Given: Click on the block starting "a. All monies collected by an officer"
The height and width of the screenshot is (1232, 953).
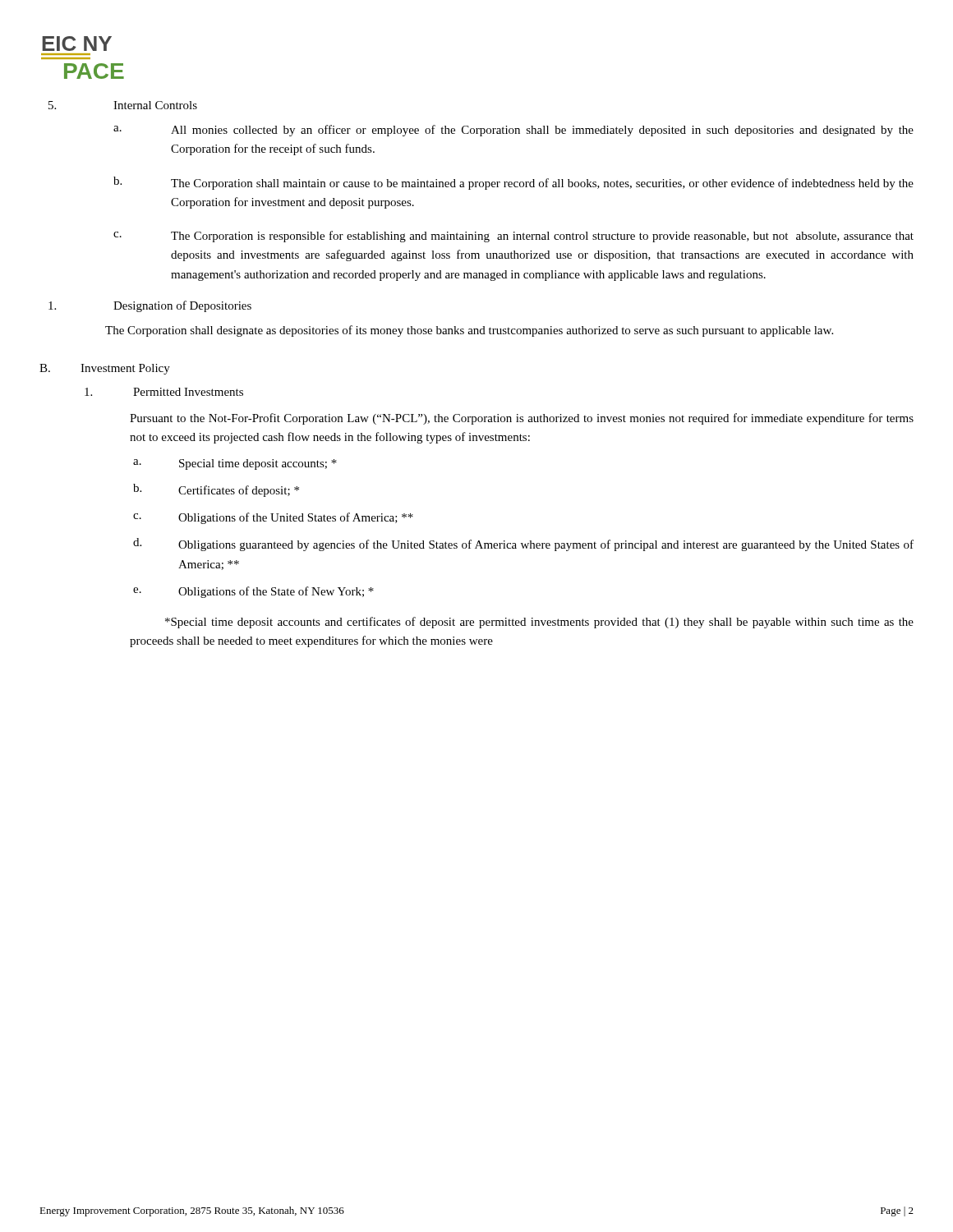Looking at the screenshot, I should click(509, 140).
